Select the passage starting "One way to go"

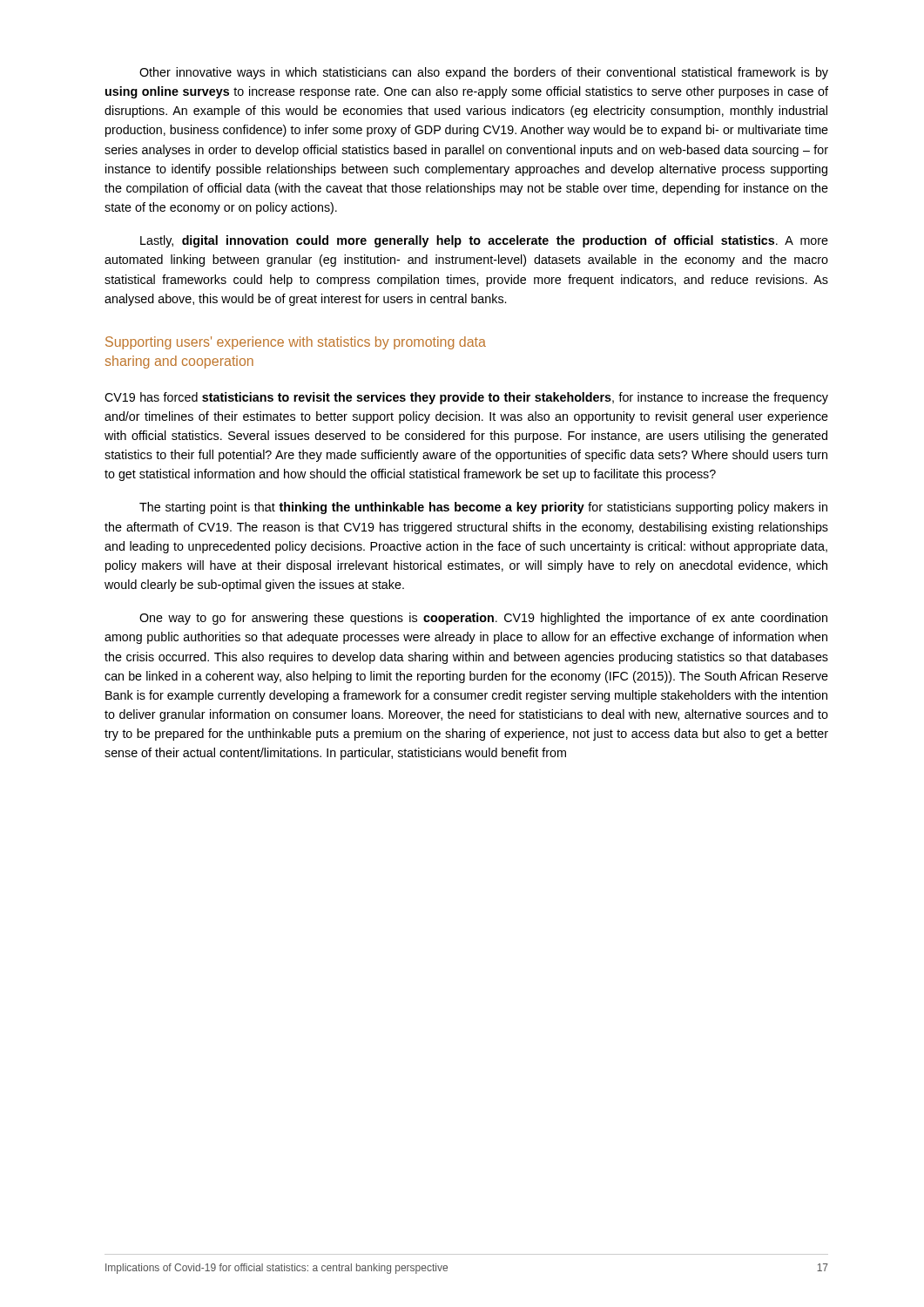pos(466,686)
